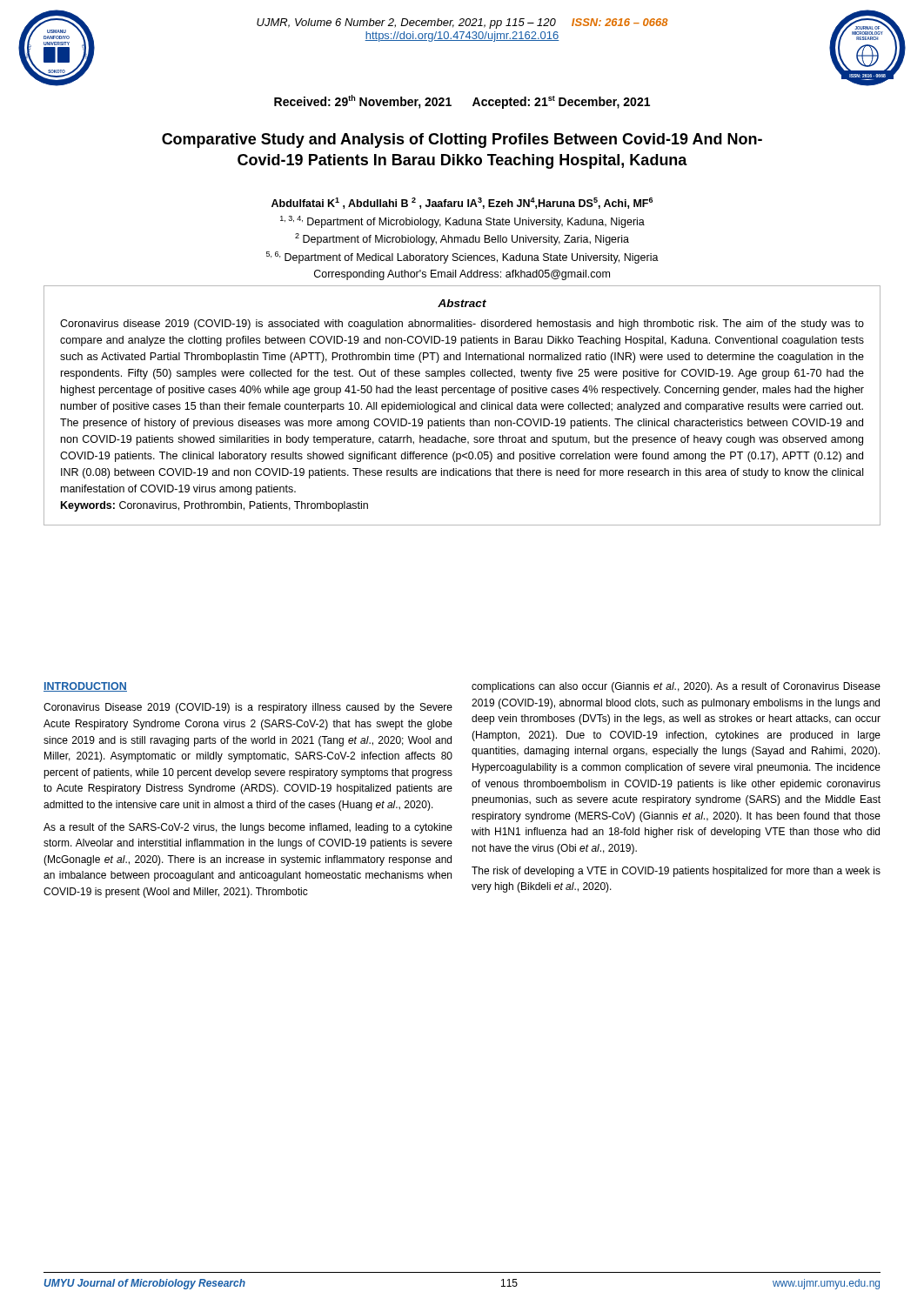Click on the text block that says "Abstract Coronavirus disease 2019 (COVID-19)"
The height and width of the screenshot is (1305, 924).
[x=462, y=405]
